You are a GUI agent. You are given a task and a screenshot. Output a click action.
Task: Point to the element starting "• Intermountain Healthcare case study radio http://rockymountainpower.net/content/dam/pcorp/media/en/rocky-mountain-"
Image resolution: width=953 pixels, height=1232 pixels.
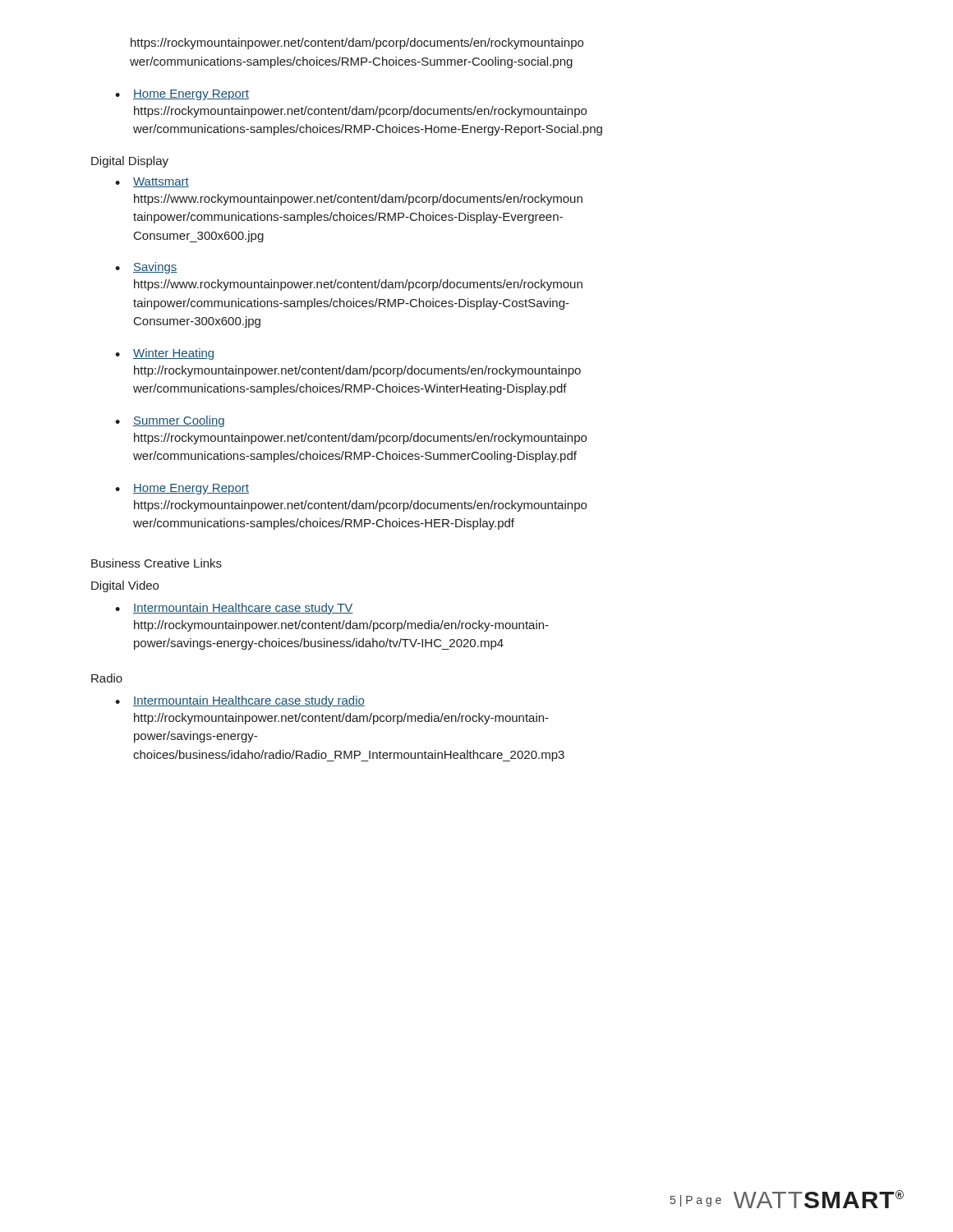point(497,728)
